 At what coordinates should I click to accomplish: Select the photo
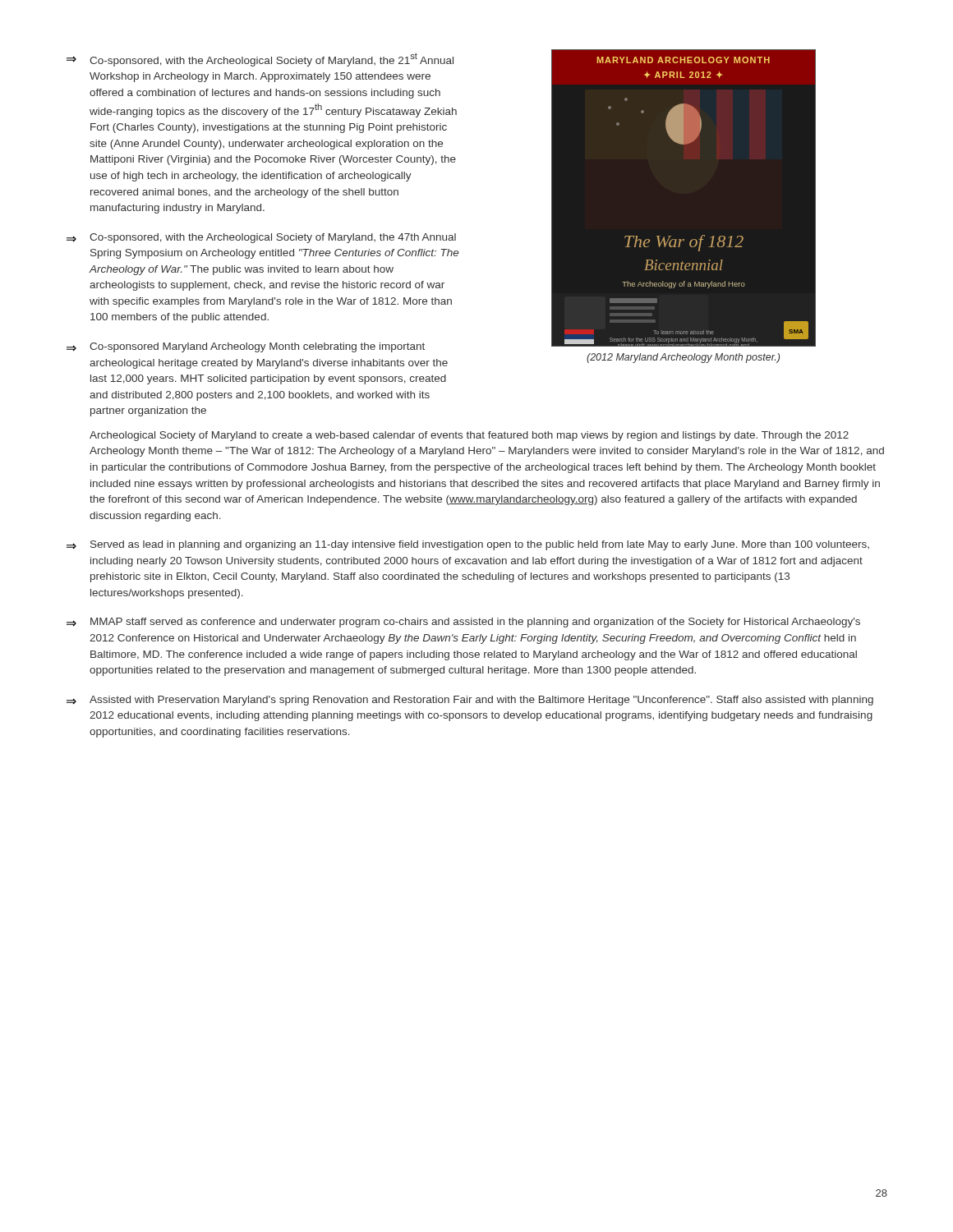point(683,198)
